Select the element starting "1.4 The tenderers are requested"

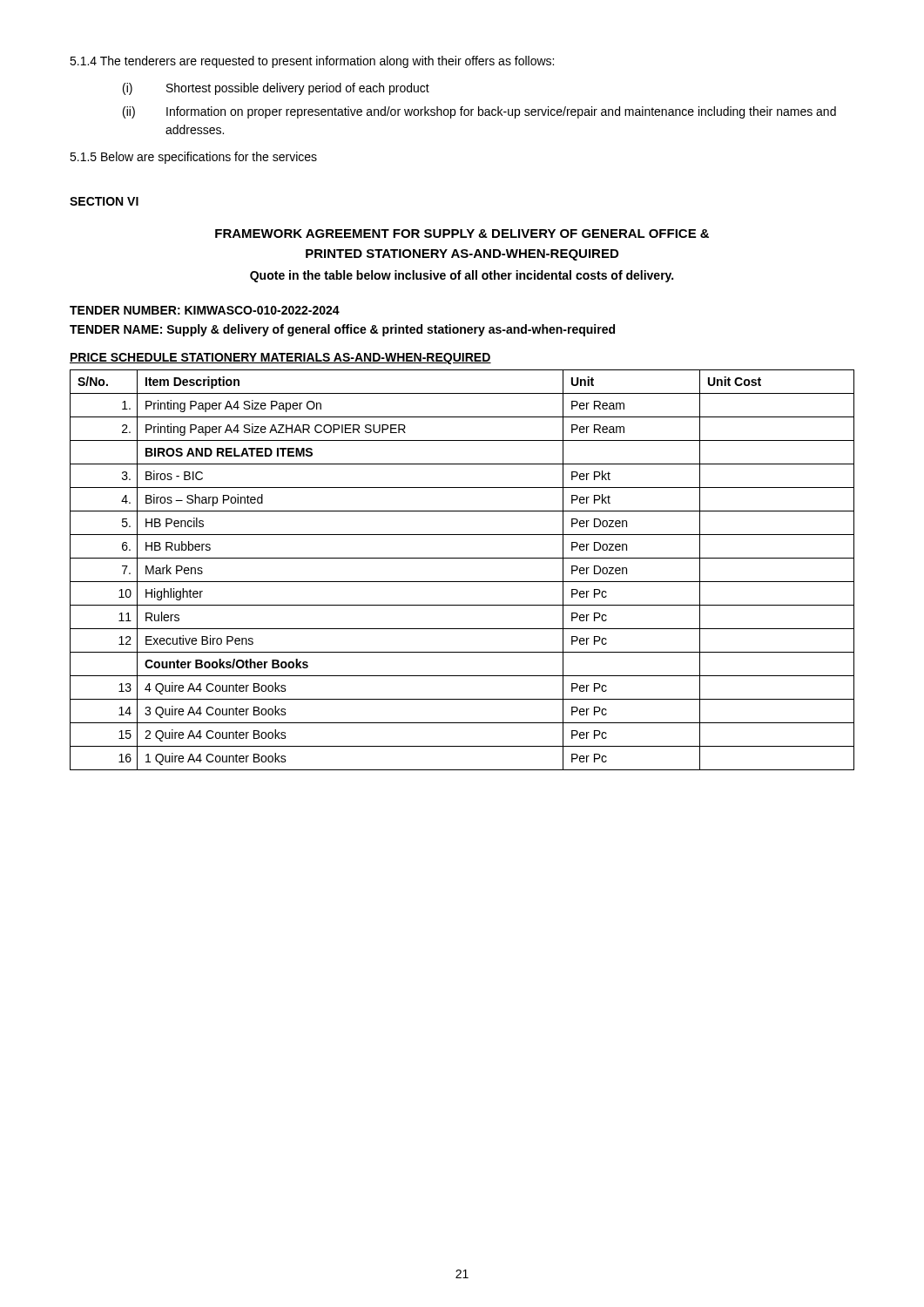click(x=312, y=61)
